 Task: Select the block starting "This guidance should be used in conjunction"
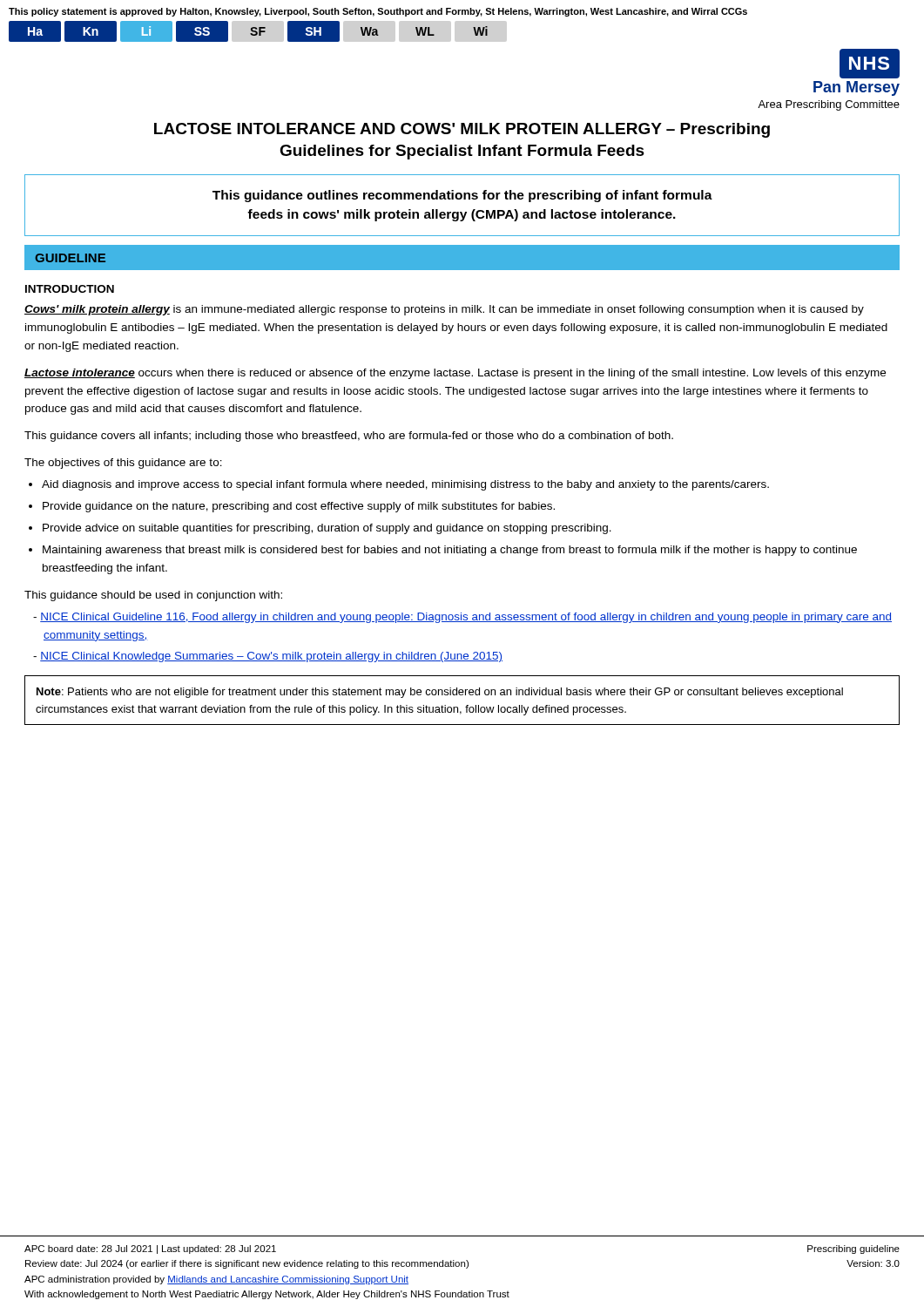pyautogui.click(x=154, y=595)
